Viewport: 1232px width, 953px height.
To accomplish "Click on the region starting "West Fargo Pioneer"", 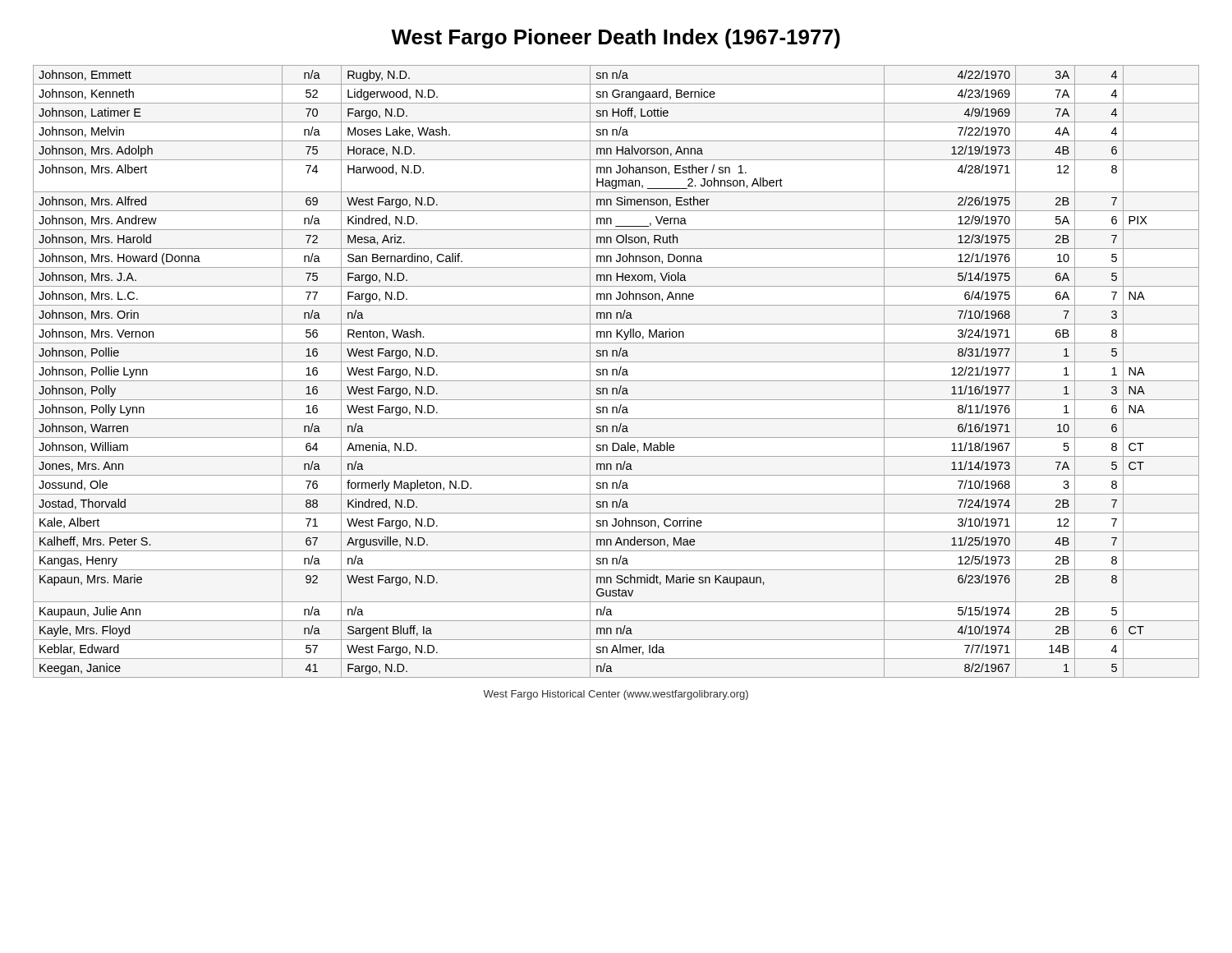I will point(616,37).
